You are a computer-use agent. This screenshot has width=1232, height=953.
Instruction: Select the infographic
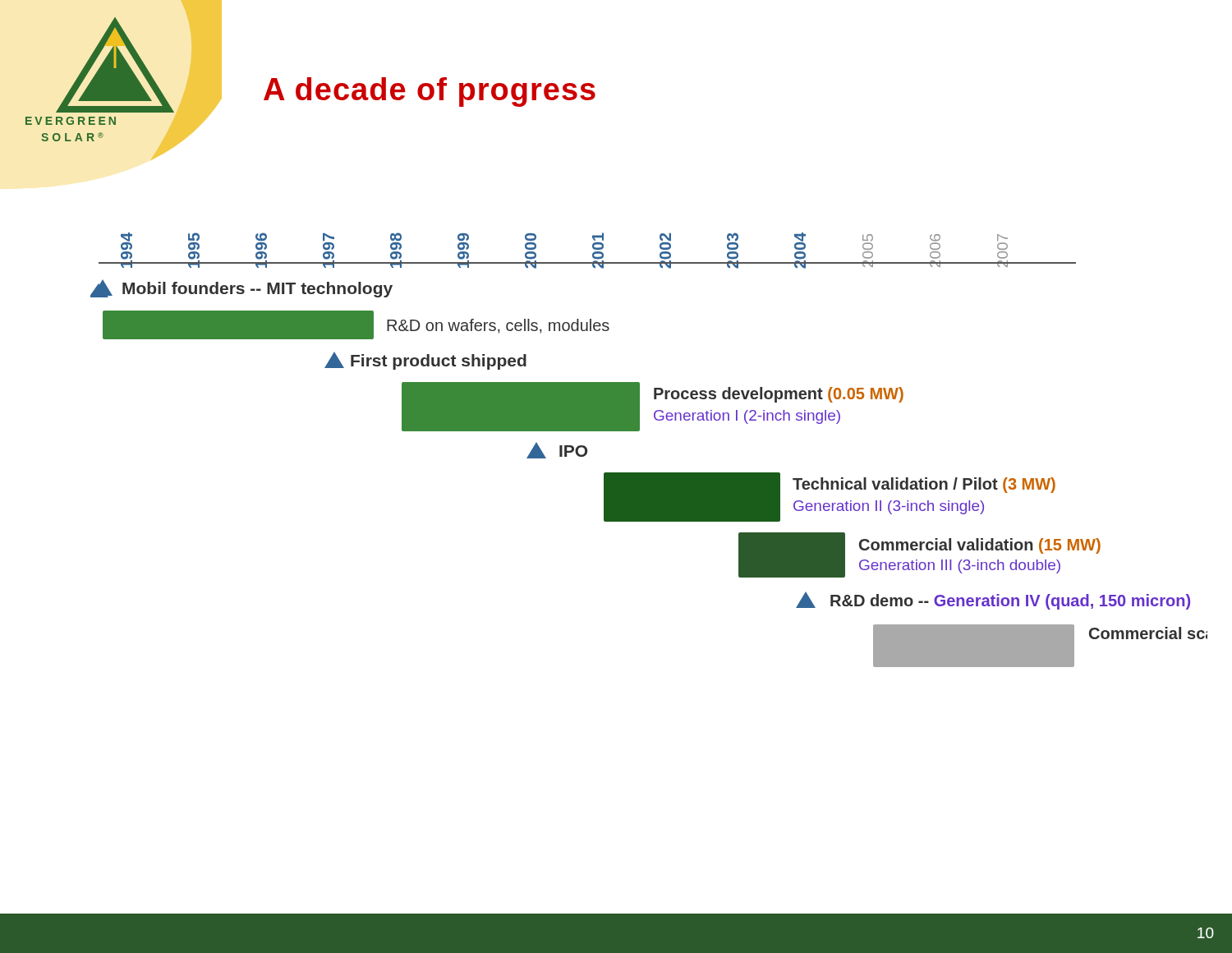point(649,526)
